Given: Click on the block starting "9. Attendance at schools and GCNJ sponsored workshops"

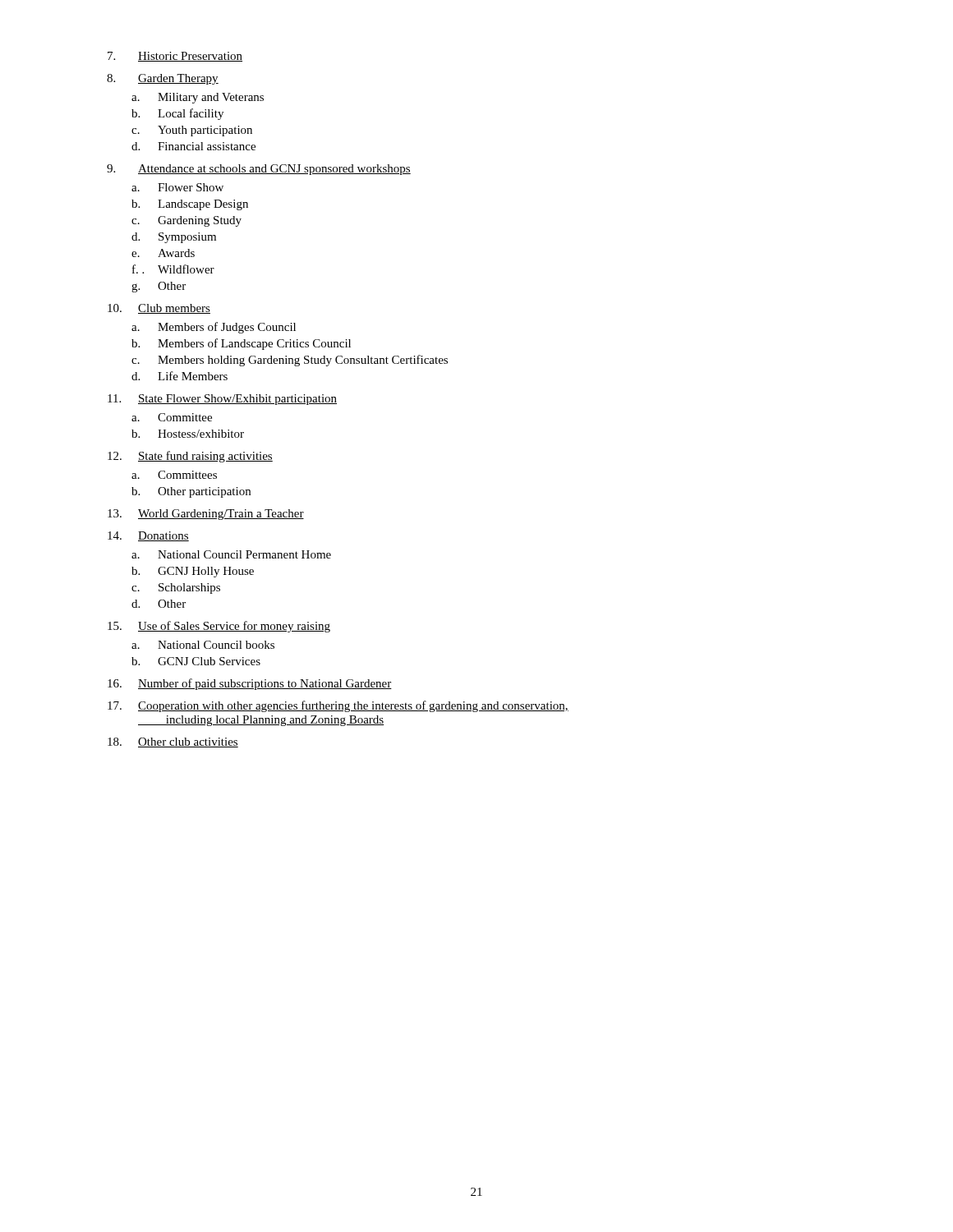Looking at the screenshot, I should pos(259,170).
